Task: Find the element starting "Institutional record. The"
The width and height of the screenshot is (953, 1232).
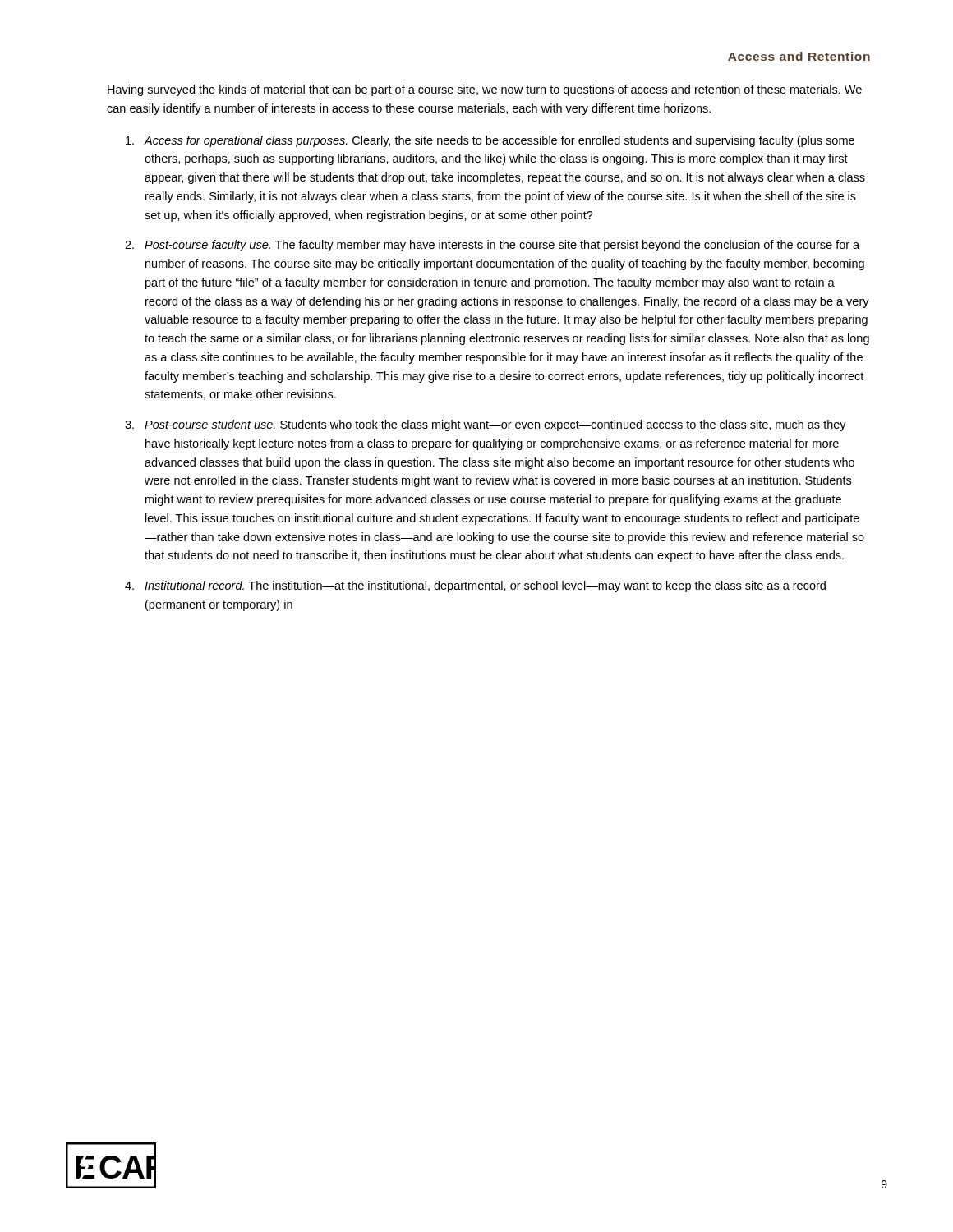Action: [x=485, y=595]
